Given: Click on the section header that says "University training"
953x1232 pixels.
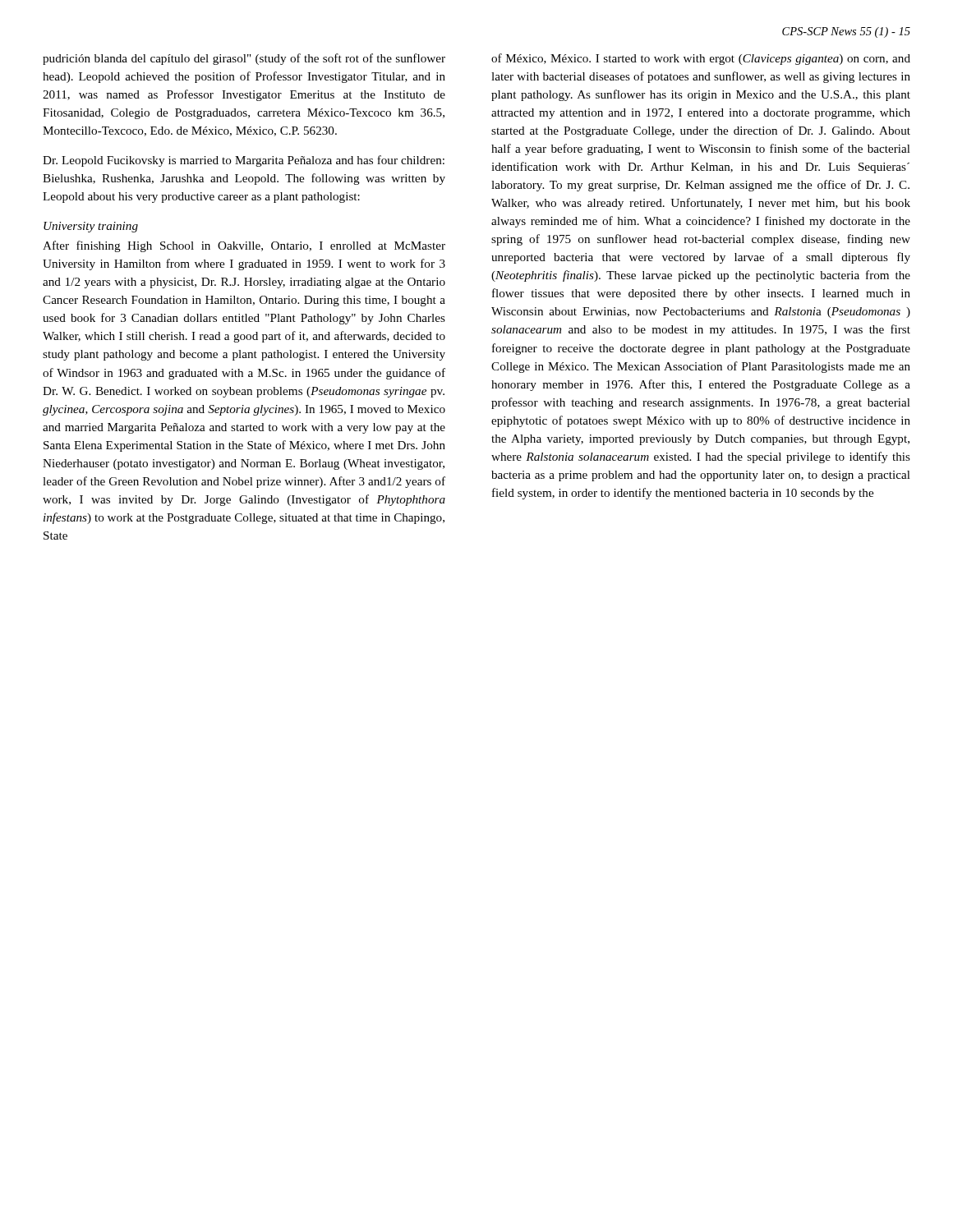Looking at the screenshot, I should 90,226.
